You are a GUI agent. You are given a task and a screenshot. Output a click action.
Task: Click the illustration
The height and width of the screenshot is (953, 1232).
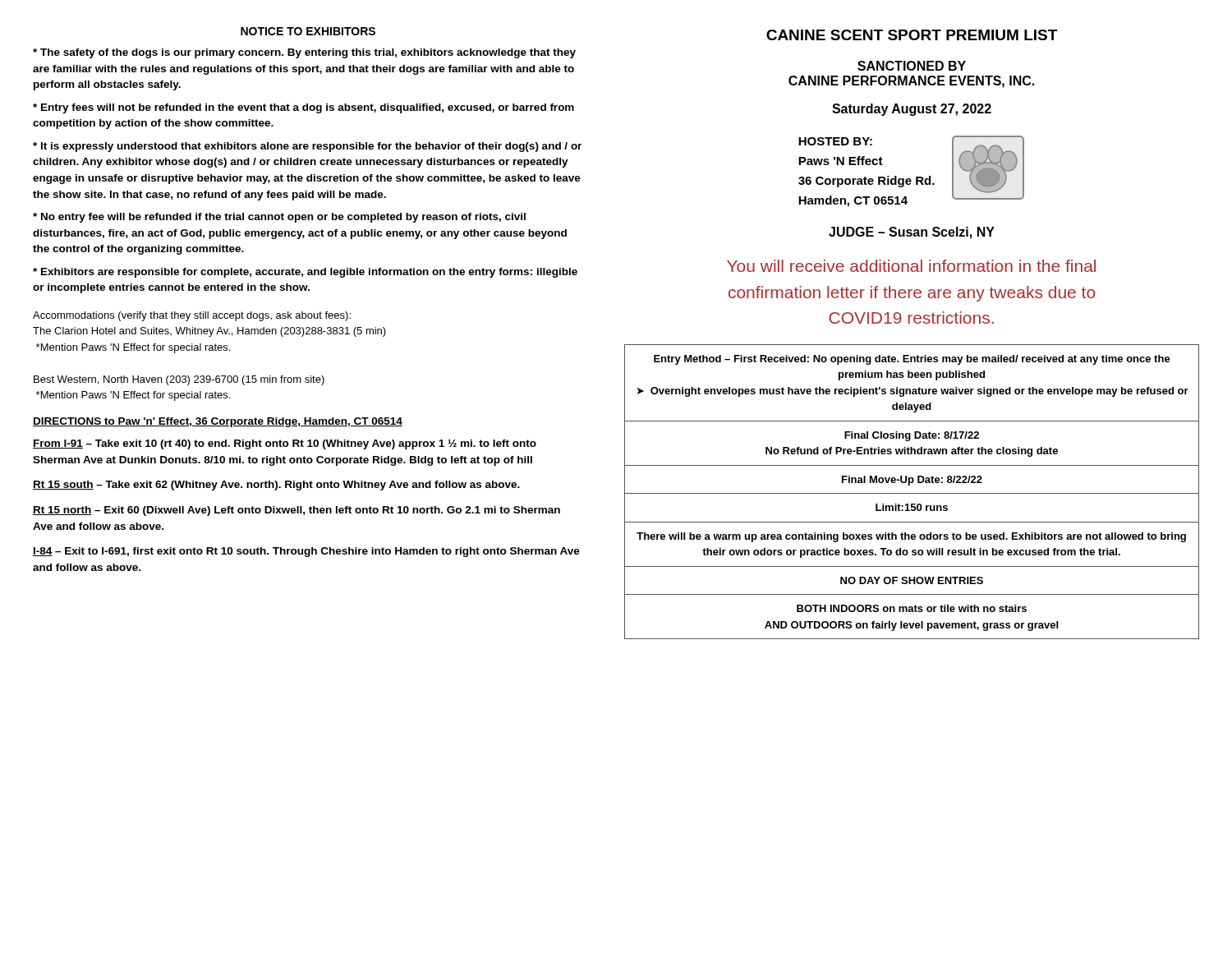pos(988,168)
